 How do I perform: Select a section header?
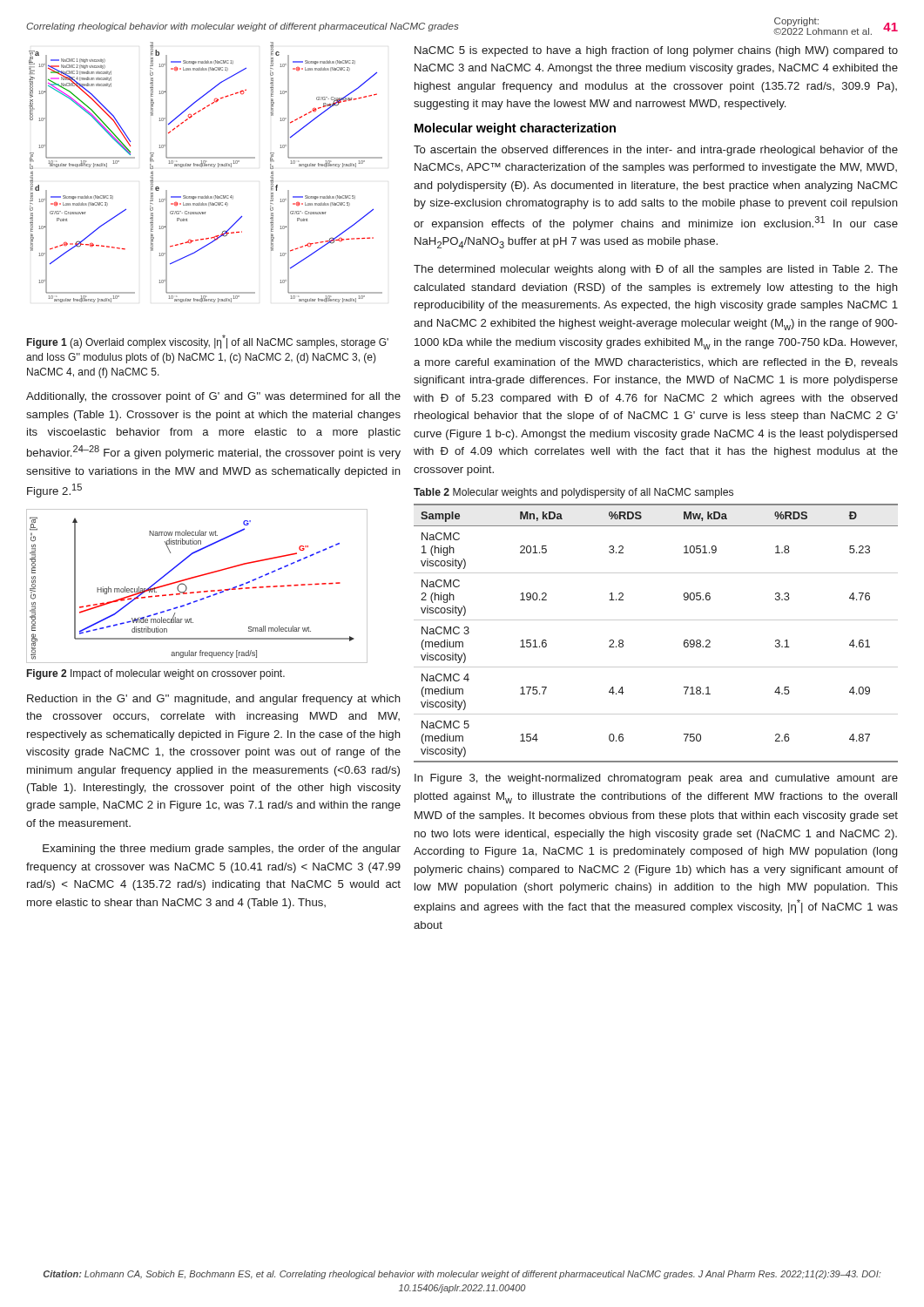tap(515, 128)
